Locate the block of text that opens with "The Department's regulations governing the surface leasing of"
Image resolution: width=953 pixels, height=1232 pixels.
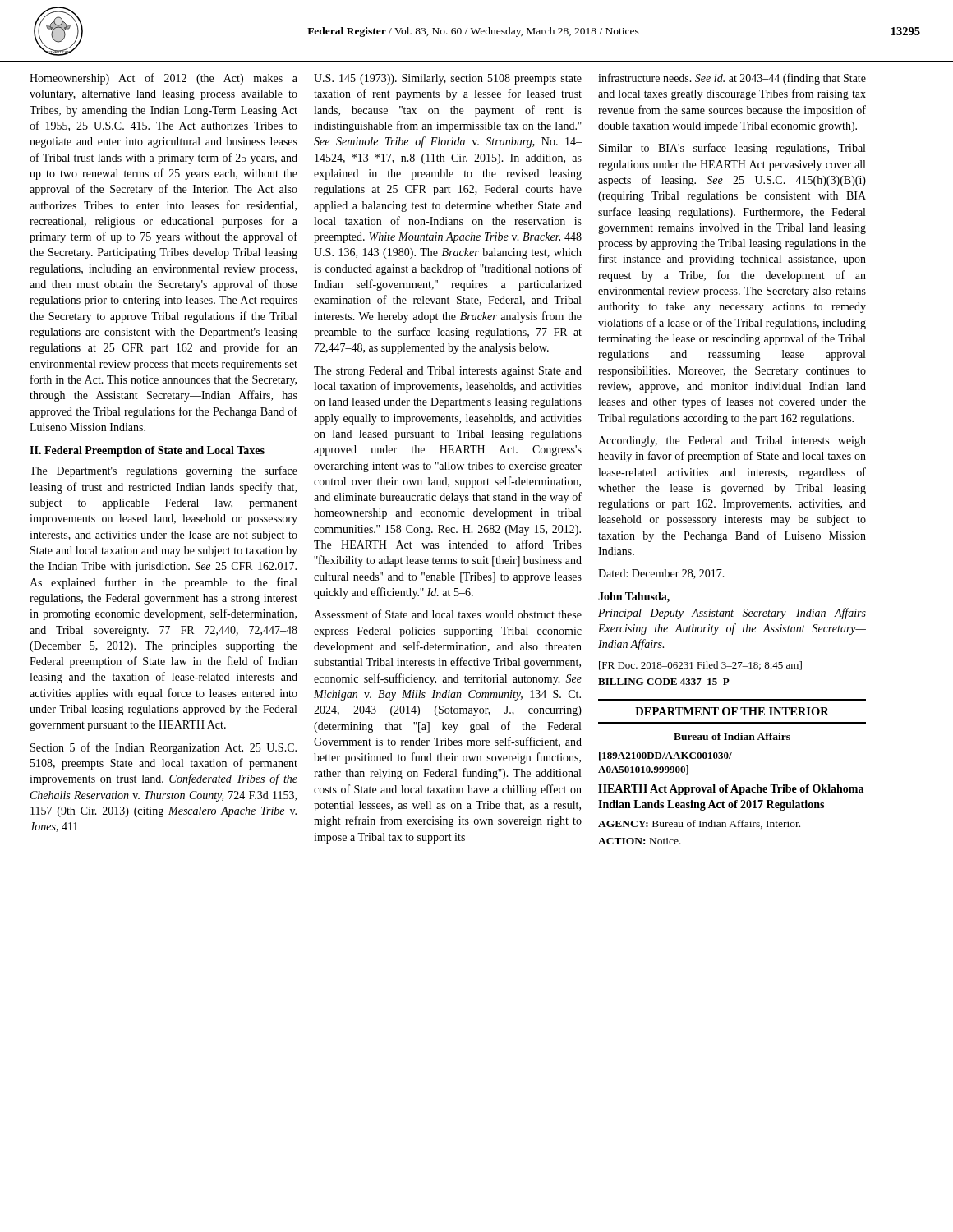pos(163,649)
